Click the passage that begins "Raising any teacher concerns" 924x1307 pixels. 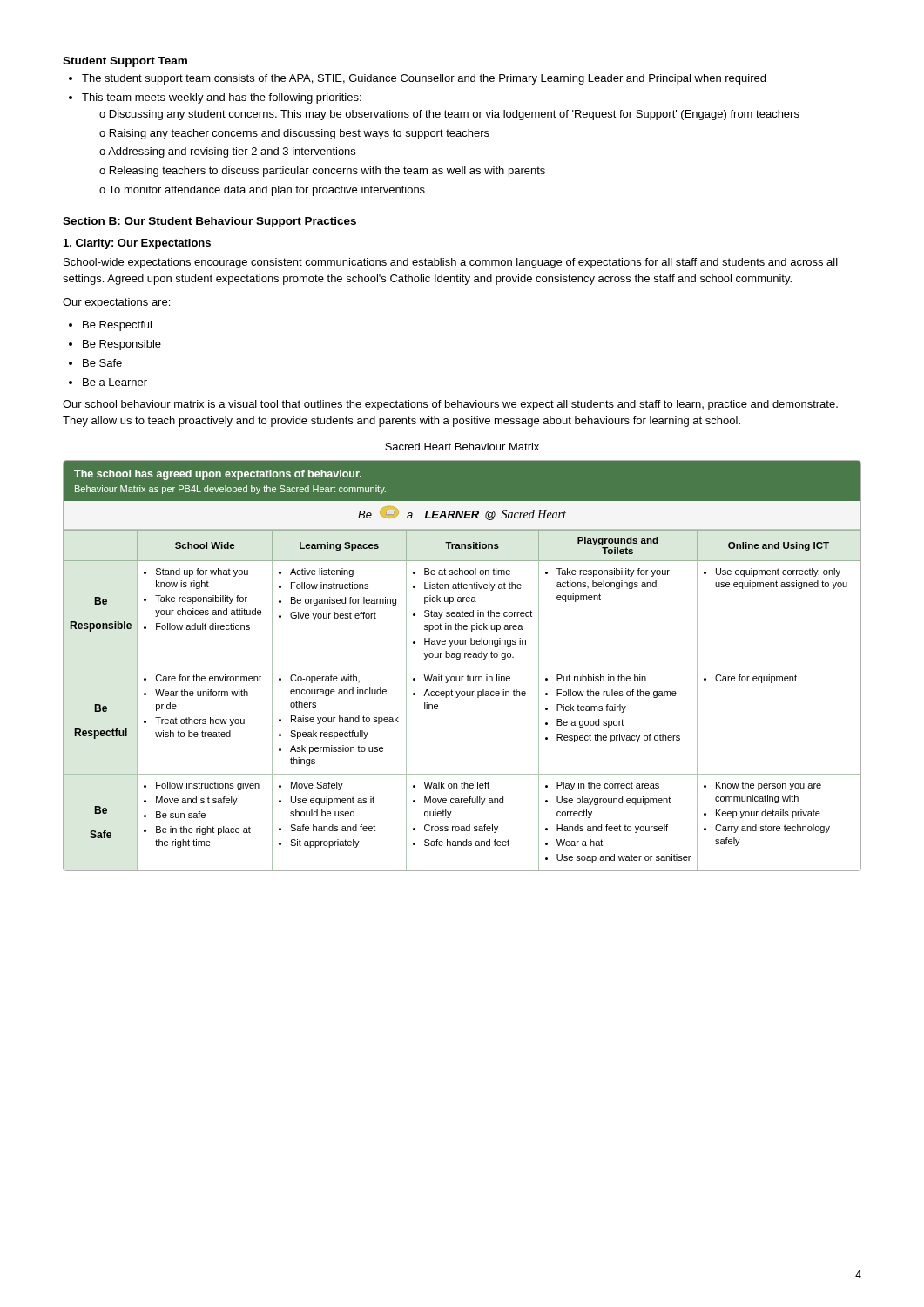(299, 133)
